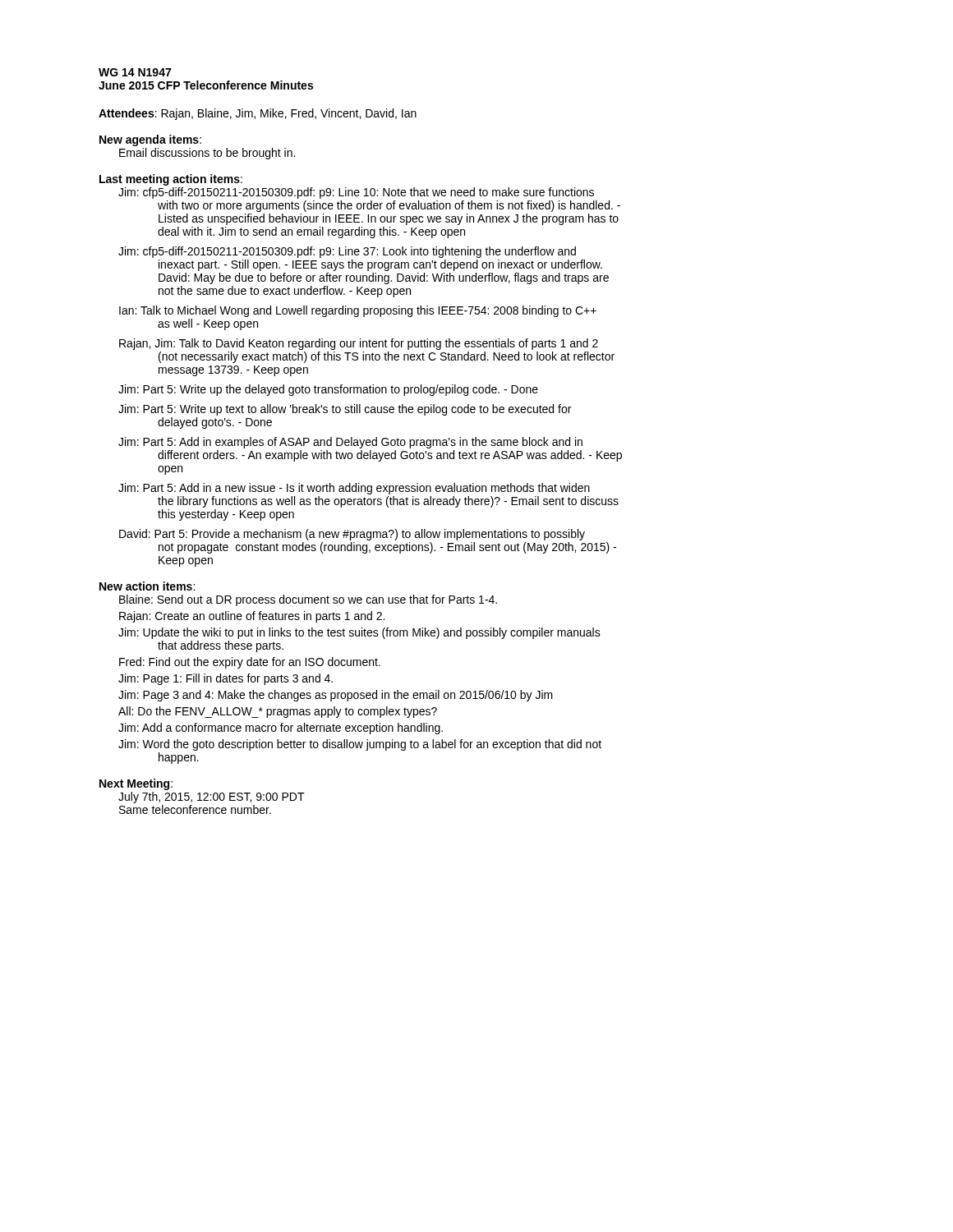953x1232 pixels.
Task: Select the block starting "Attendees: Rajan, Blaine, Jim,"
Action: point(258,113)
